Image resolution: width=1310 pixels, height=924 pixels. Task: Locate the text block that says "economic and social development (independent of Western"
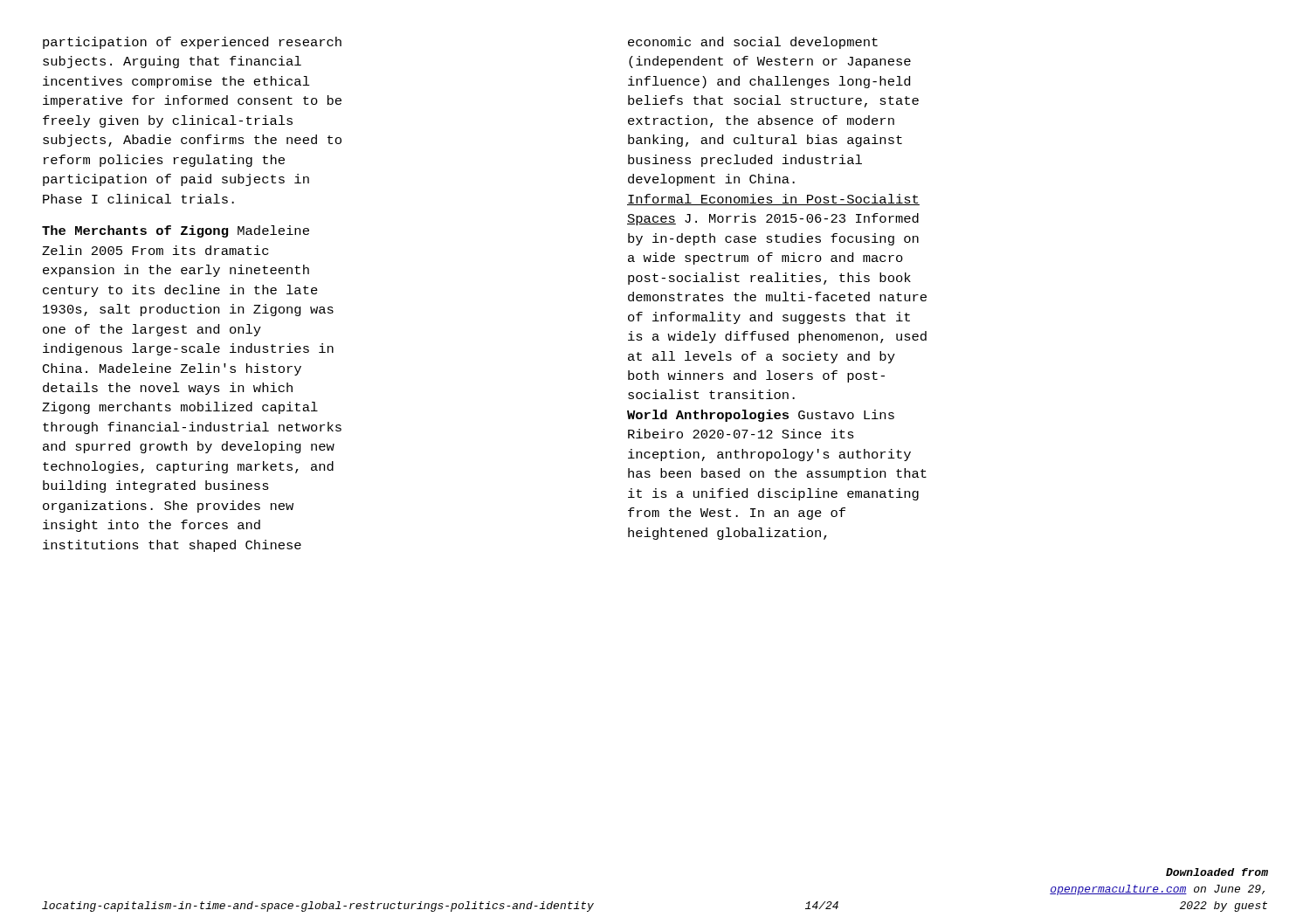coord(753,43)
